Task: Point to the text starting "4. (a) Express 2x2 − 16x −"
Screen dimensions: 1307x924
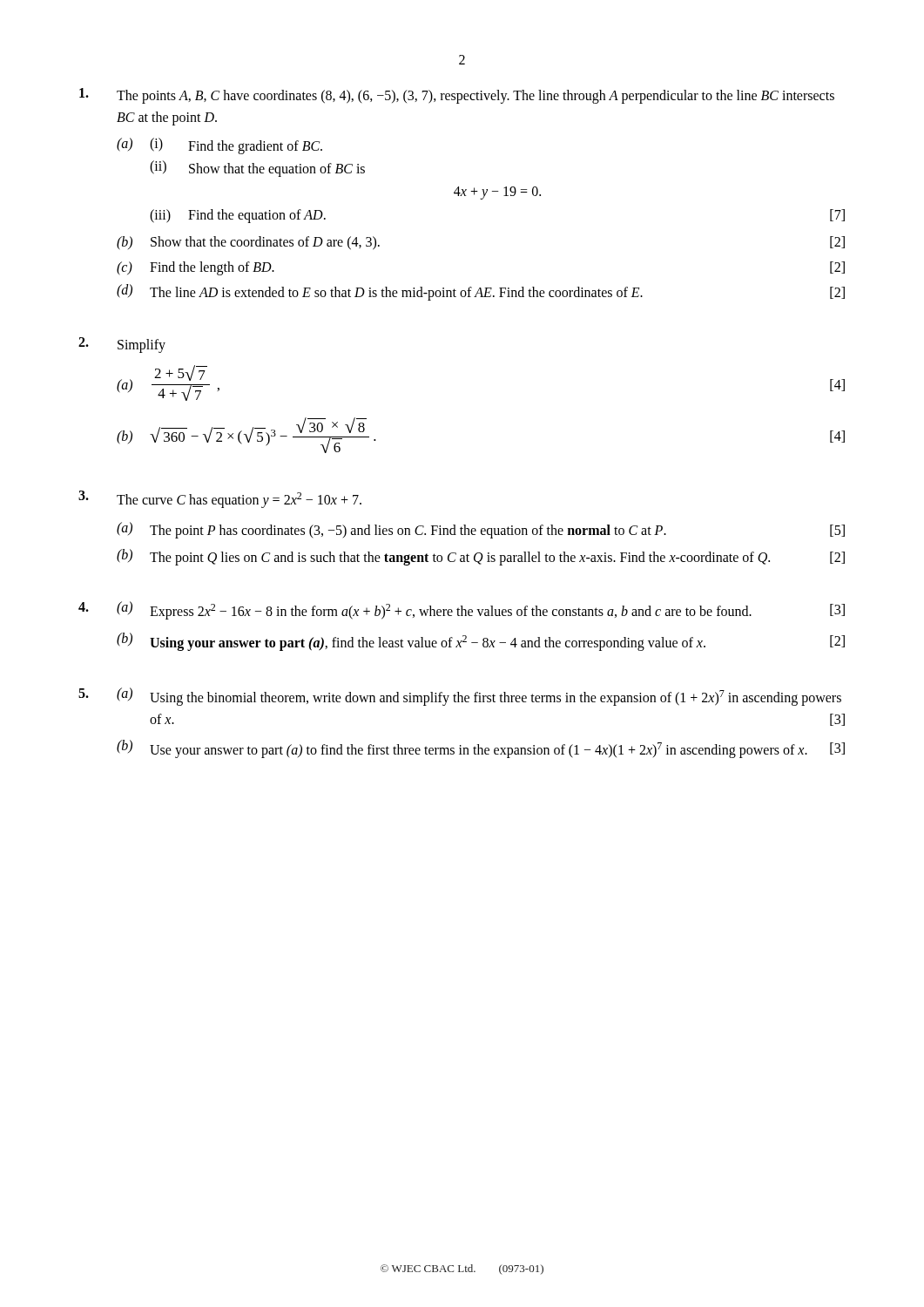Action: point(462,612)
